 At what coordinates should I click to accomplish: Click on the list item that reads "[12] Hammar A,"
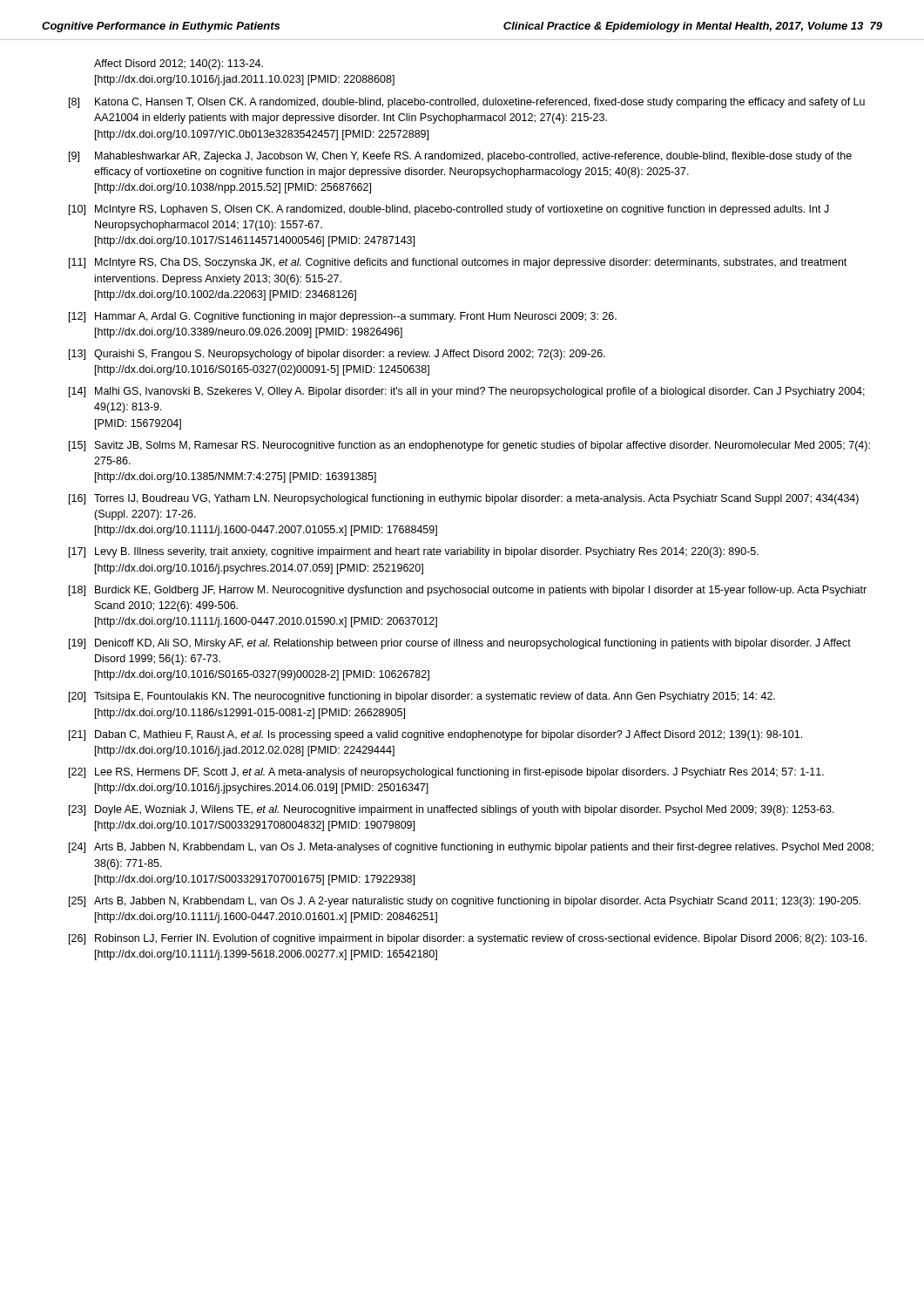tap(475, 324)
